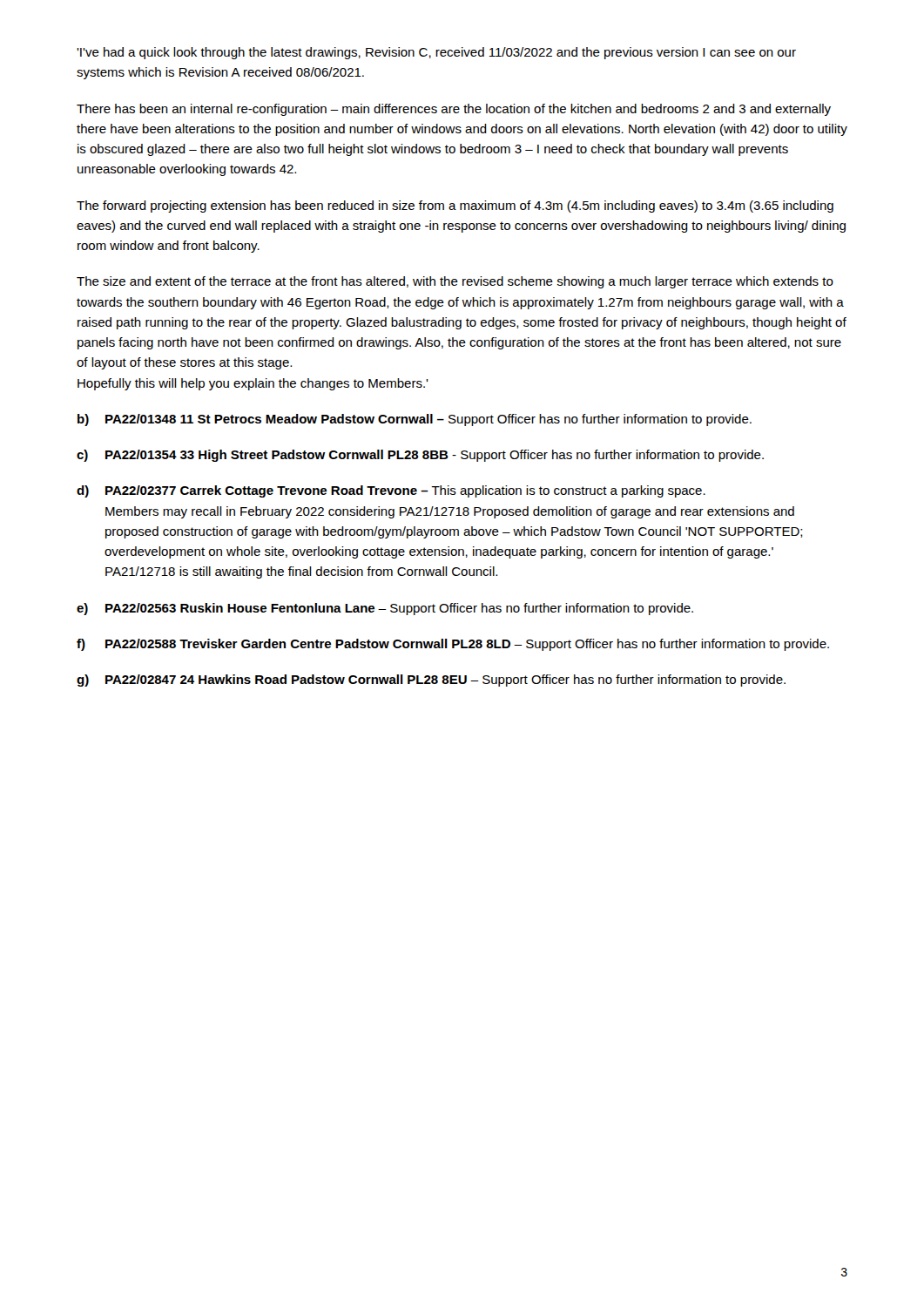The image size is (924, 1307).
Task: Select the block starting "The forward projecting extension"
Action: click(461, 225)
